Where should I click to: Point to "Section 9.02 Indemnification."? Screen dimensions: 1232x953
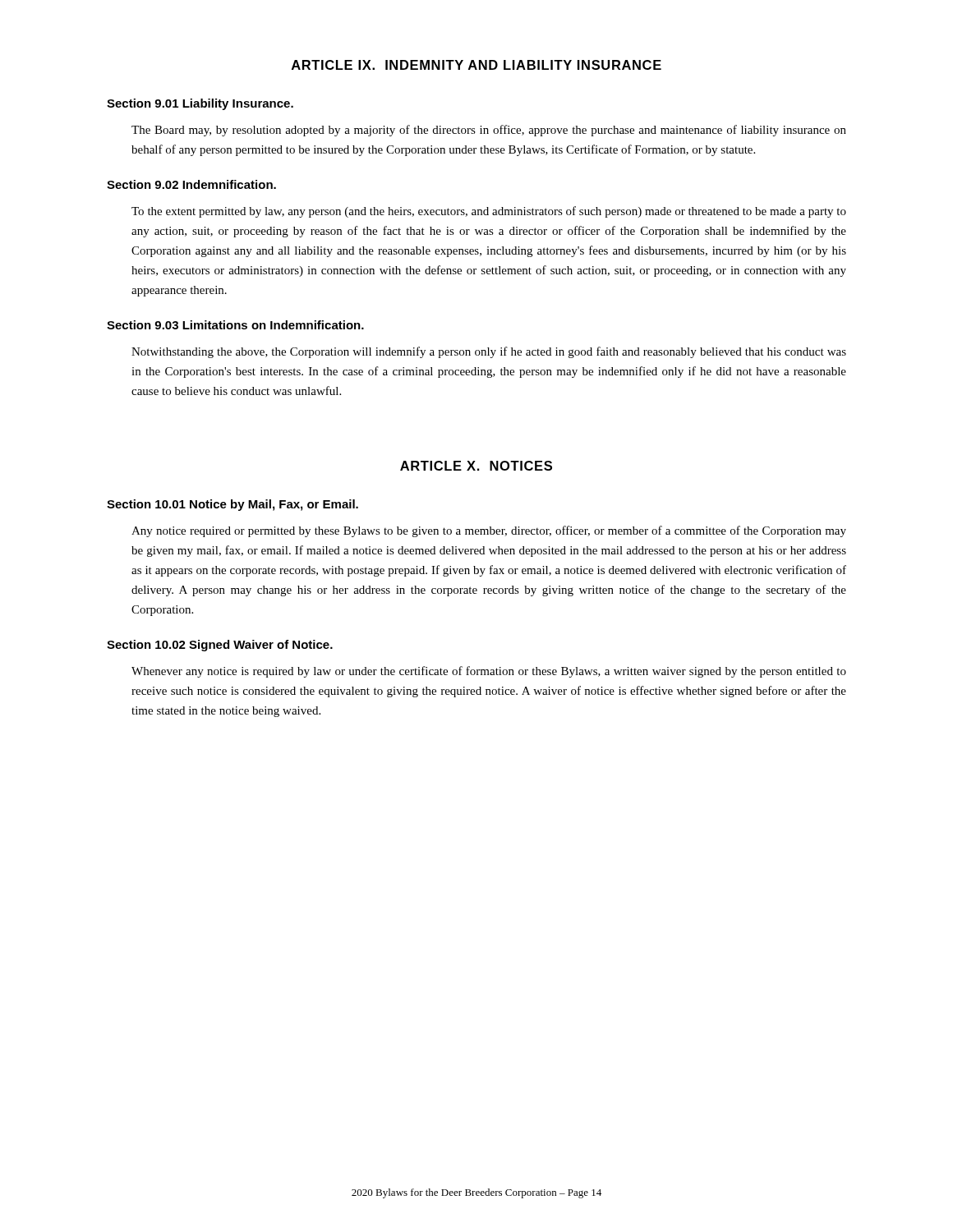[192, 184]
